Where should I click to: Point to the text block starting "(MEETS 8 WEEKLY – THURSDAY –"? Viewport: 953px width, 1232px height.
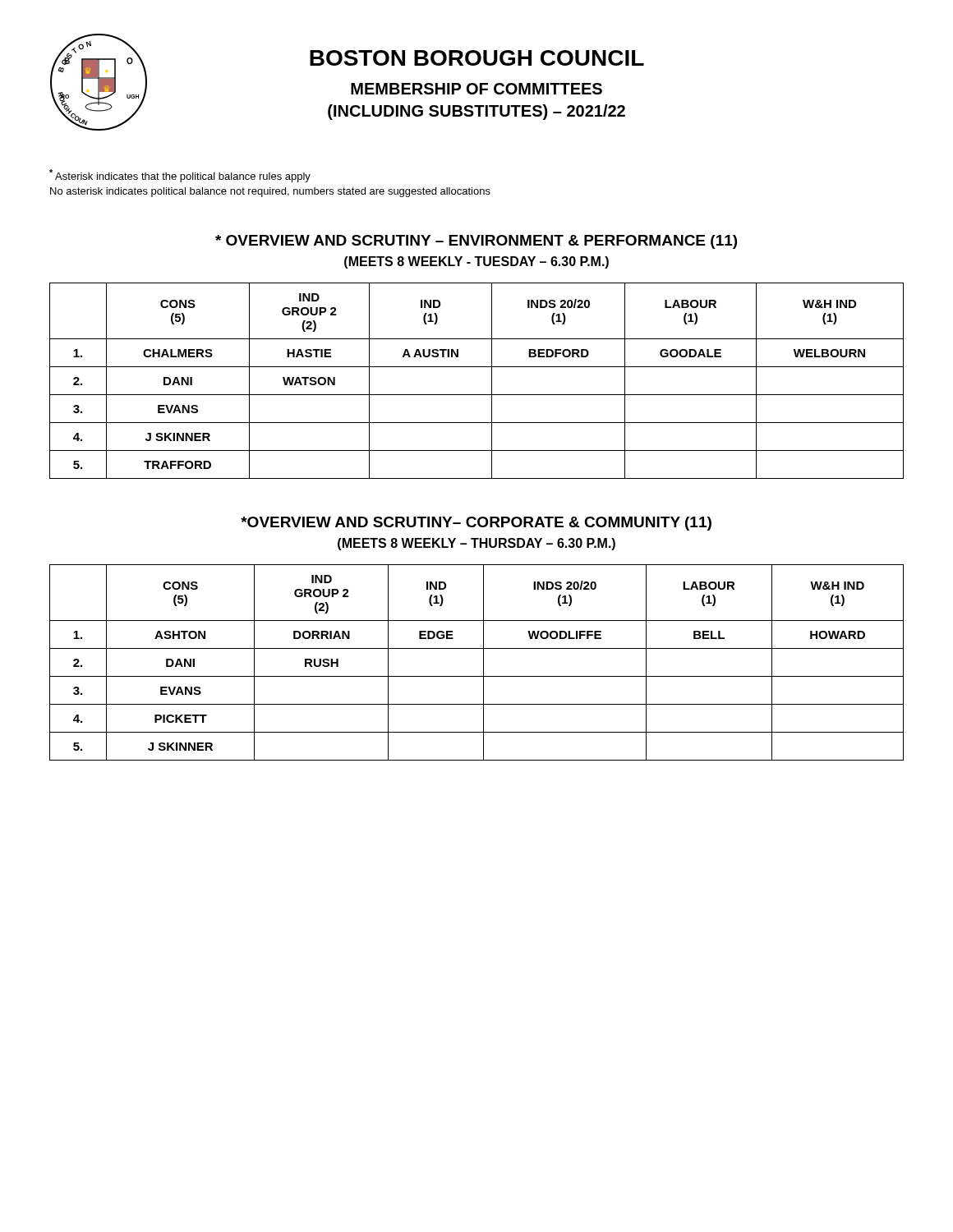[x=476, y=543]
